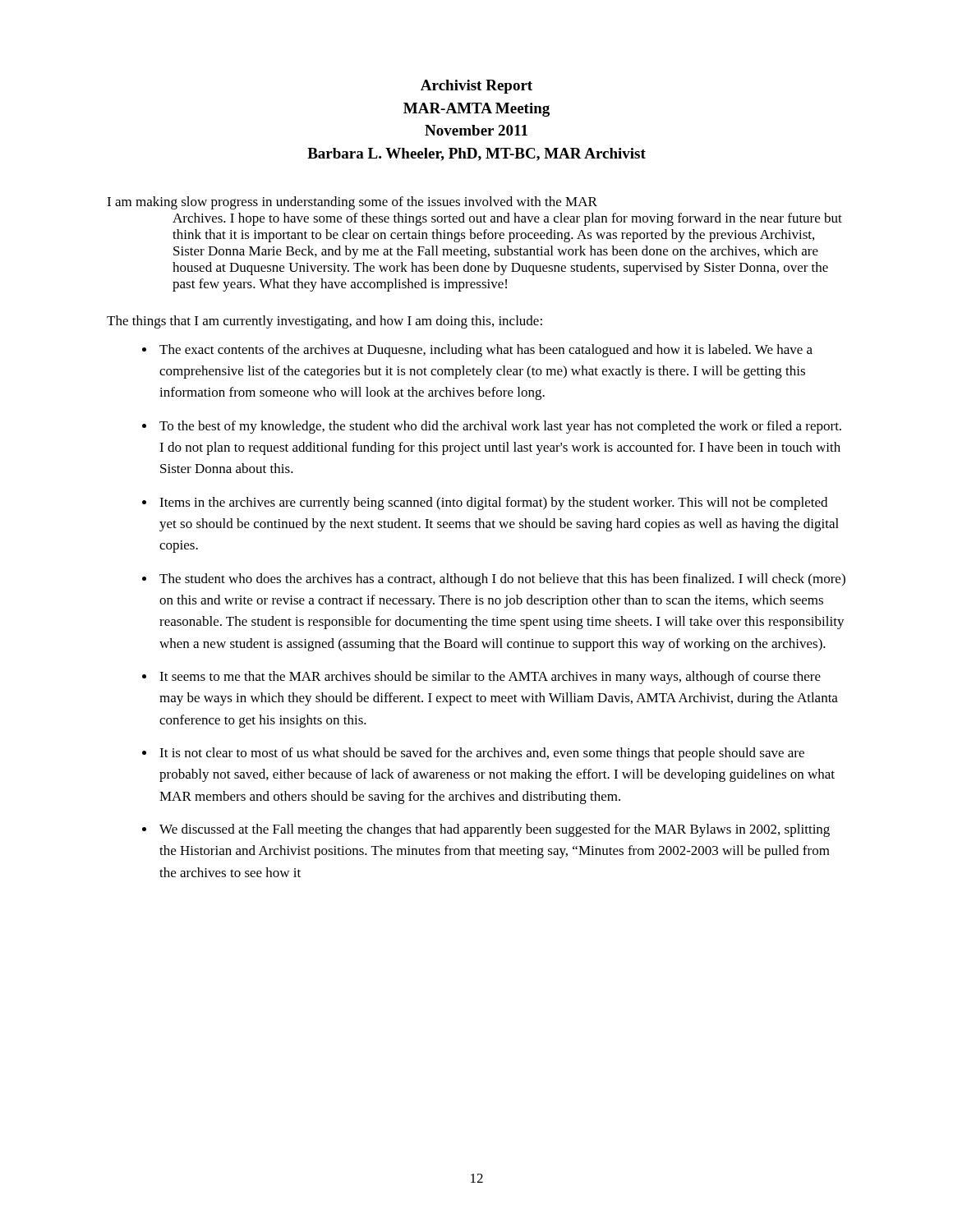The height and width of the screenshot is (1232, 953).
Task: Locate the text block that says "The things that I"
Action: click(325, 321)
